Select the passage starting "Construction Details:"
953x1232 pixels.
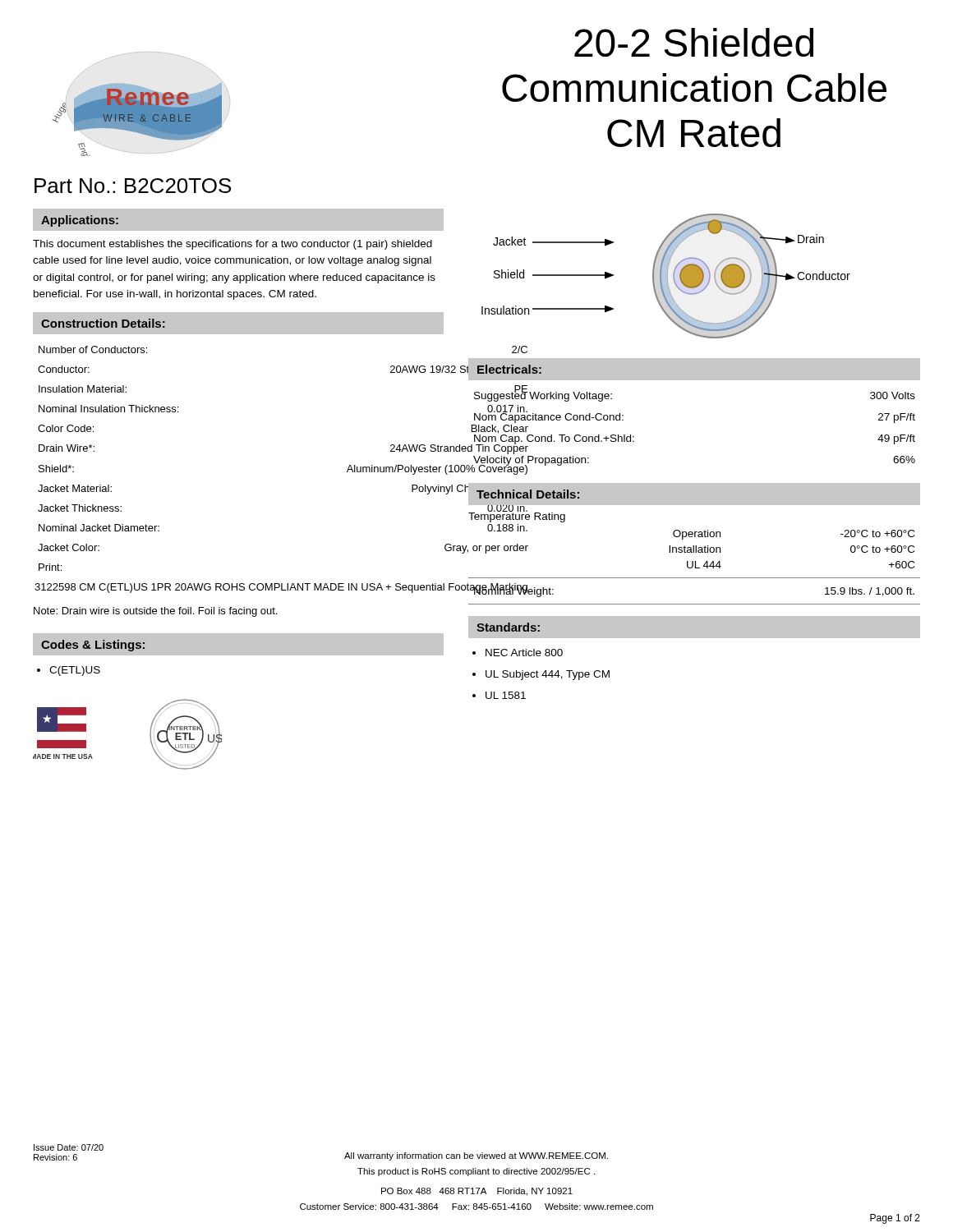tap(103, 323)
